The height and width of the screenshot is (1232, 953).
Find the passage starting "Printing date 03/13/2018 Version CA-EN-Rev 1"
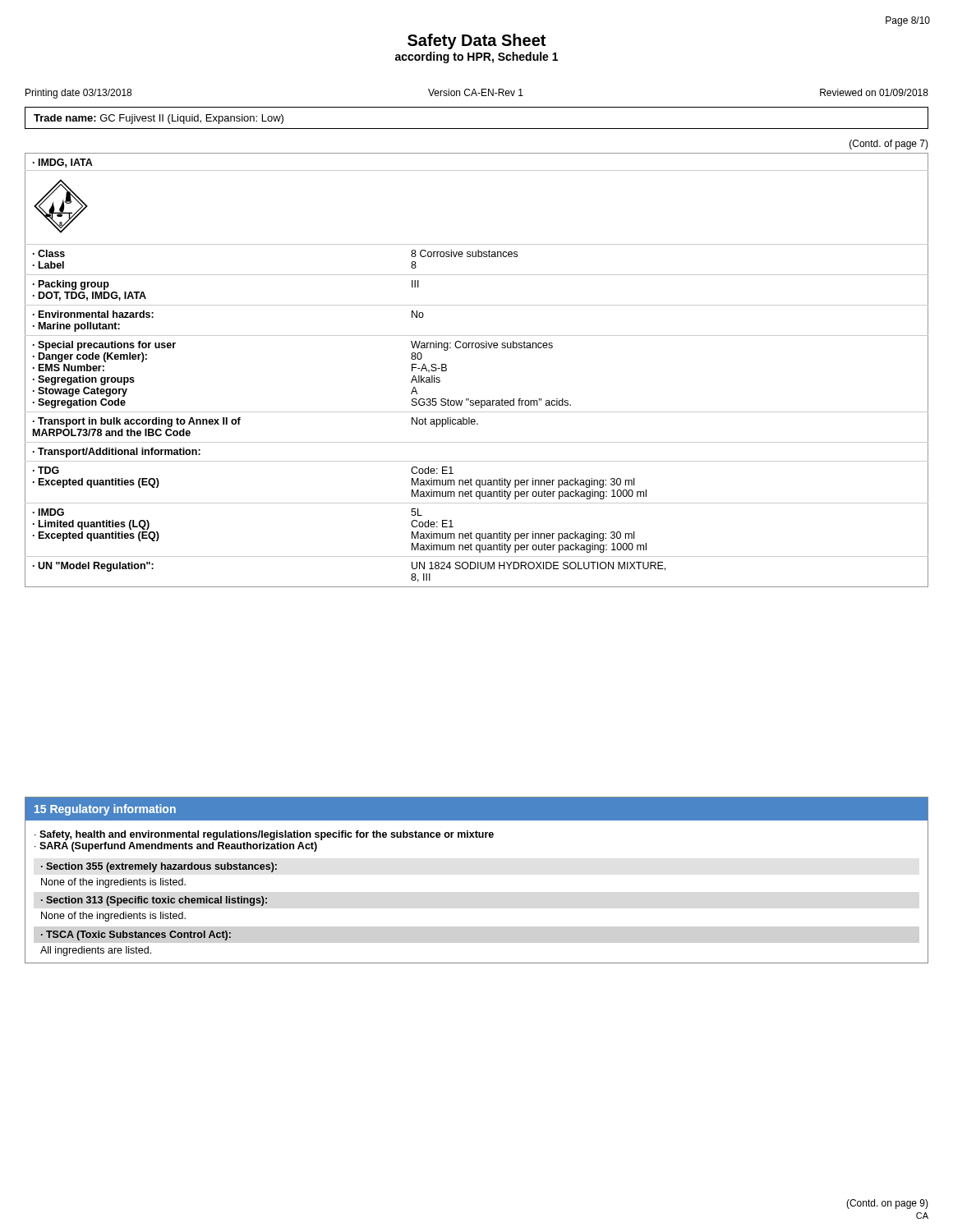coord(476,93)
